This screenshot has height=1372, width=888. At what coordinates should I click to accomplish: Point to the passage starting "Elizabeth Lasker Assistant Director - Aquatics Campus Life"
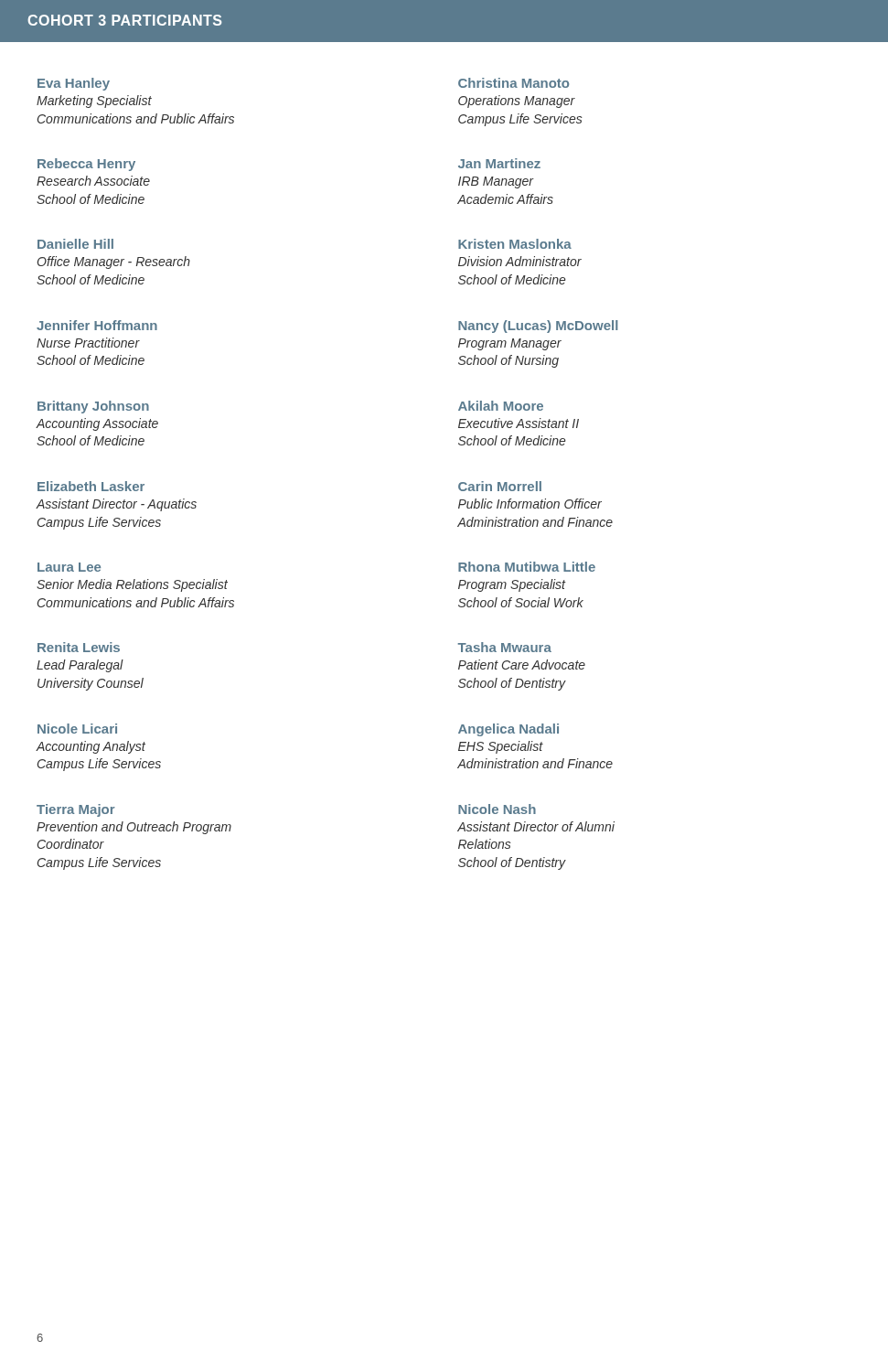point(91,486)
